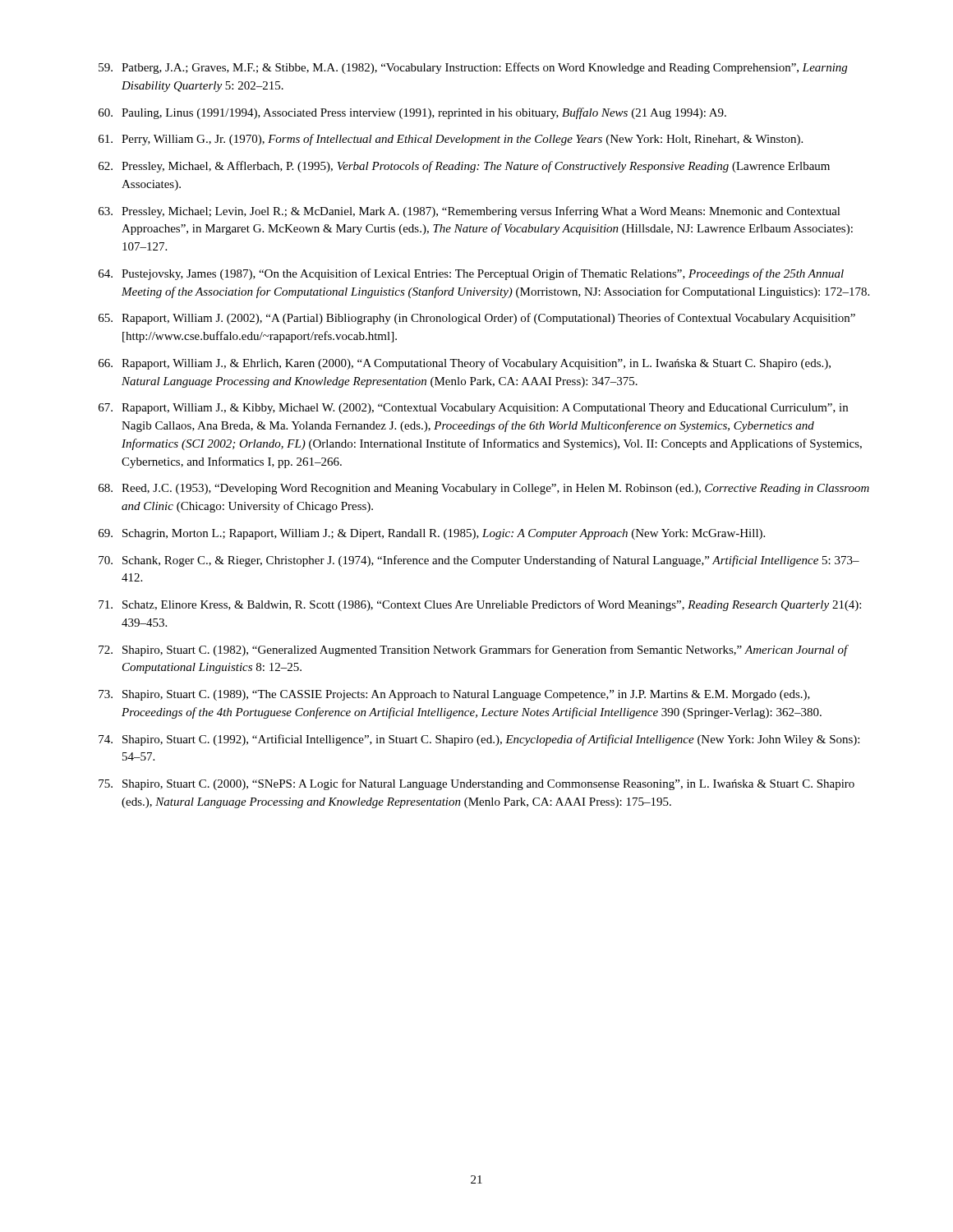This screenshot has width=953, height=1232.
Task: Click the passage that begins "59. Patberg, J.A.;"
Action: pyautogui.click(x=476, y=77)
